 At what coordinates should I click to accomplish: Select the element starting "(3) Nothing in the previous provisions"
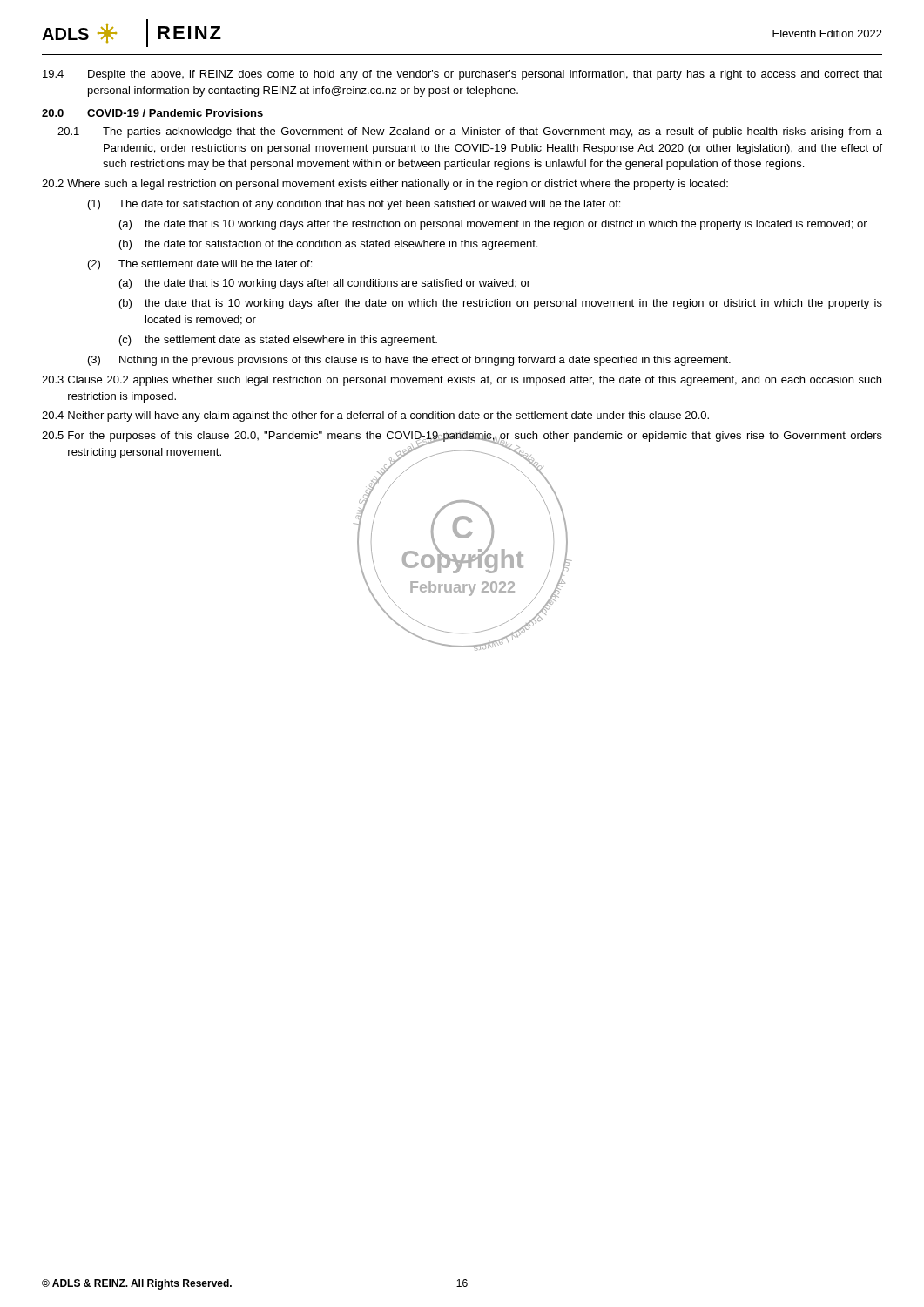[x=485, y=360]
